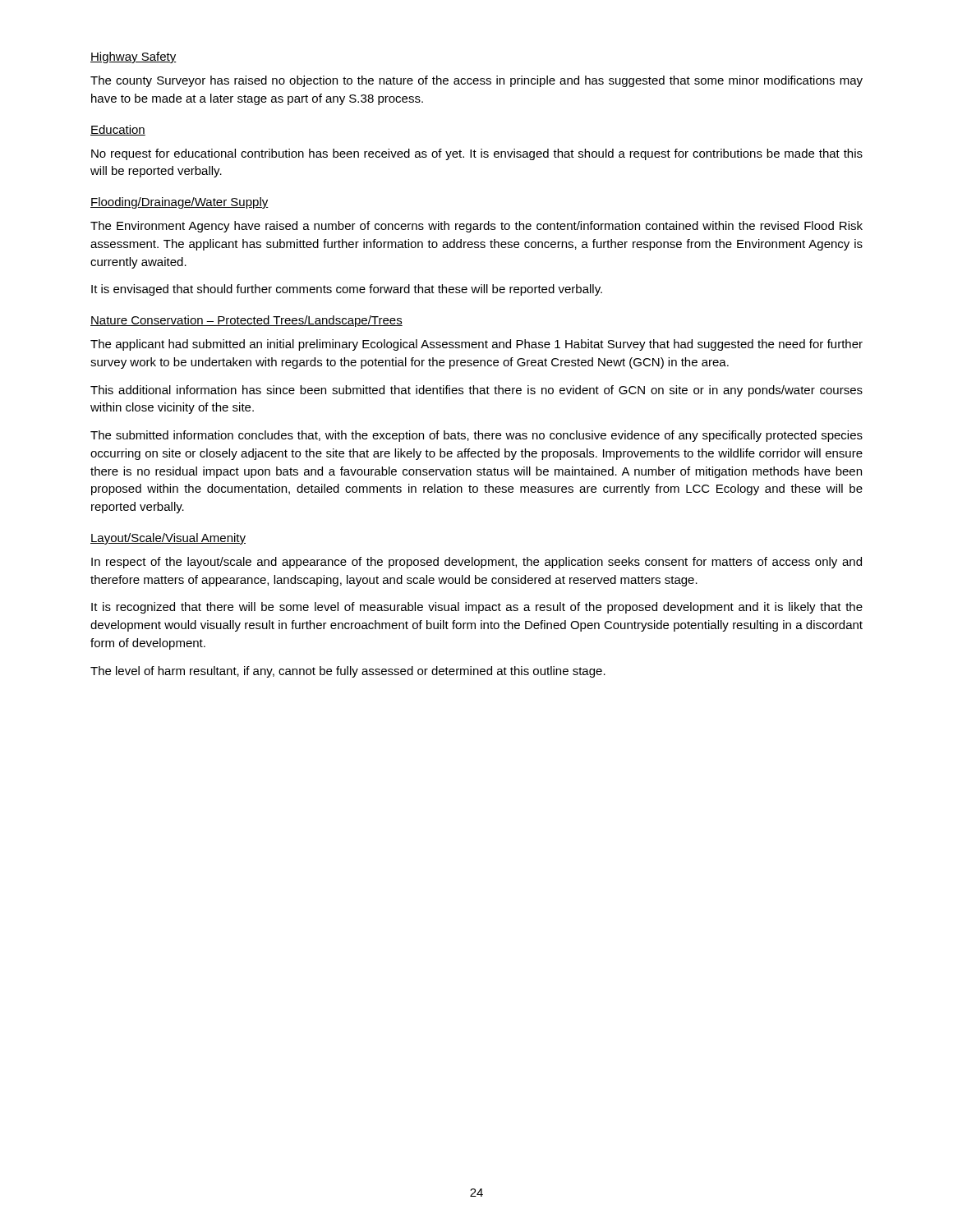Locate the text block starting "This additional information has since been"
The height and width of the screenshot is (1232, 953).
pyautogui.click(x=476, y=398)
